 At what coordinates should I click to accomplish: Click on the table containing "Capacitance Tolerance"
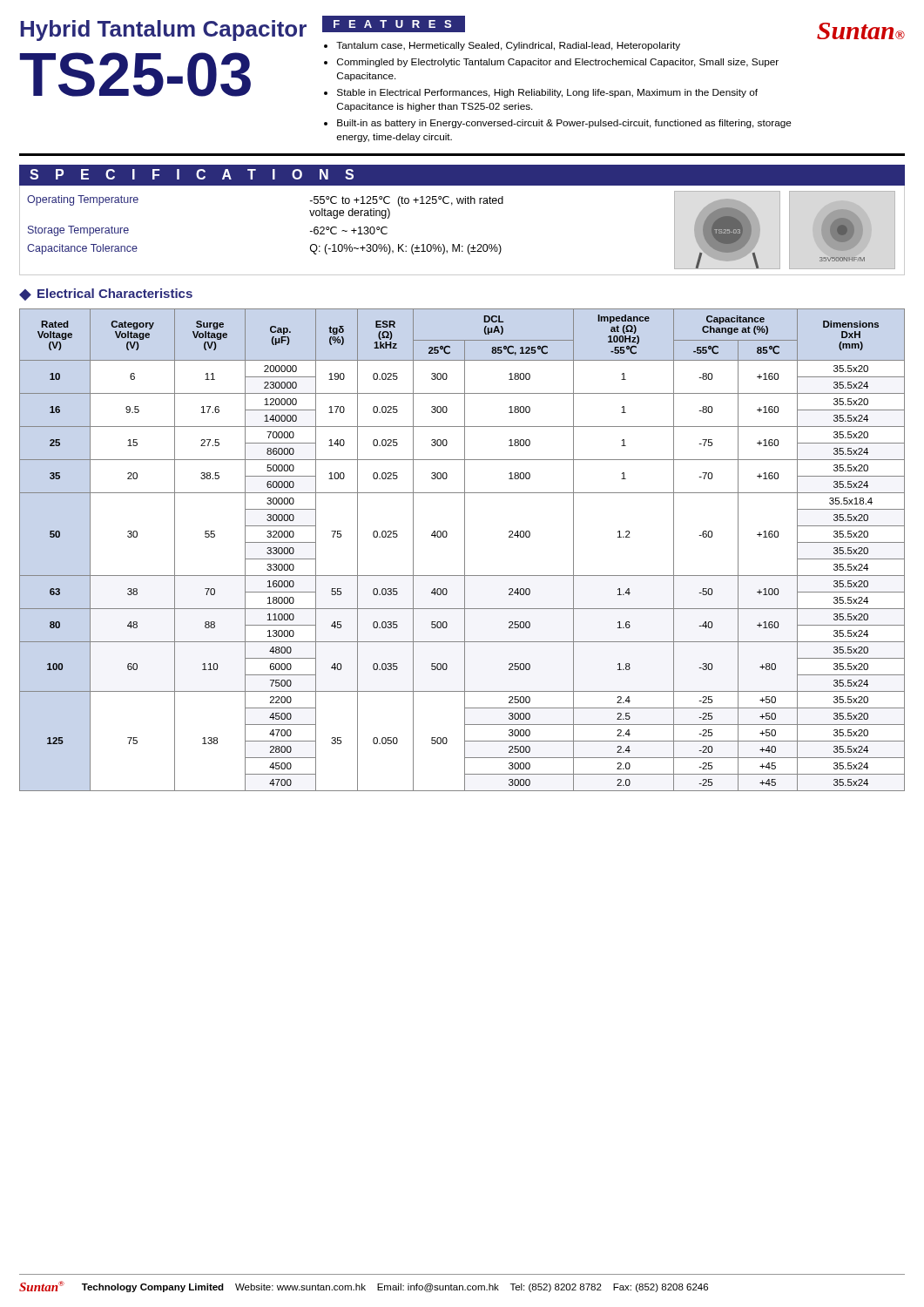(343, 224)
